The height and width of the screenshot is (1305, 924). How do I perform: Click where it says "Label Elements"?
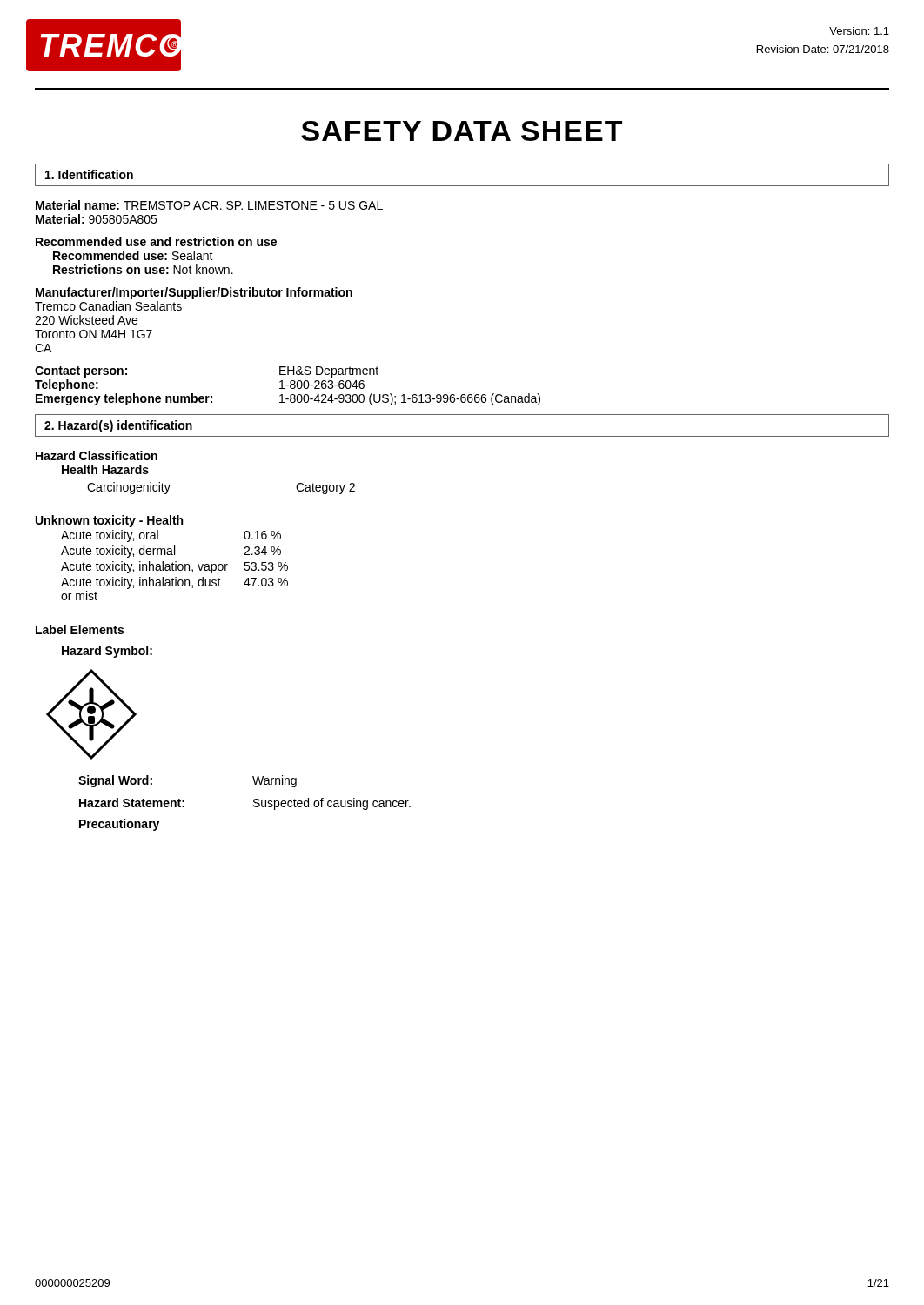(x=80, y=630)
